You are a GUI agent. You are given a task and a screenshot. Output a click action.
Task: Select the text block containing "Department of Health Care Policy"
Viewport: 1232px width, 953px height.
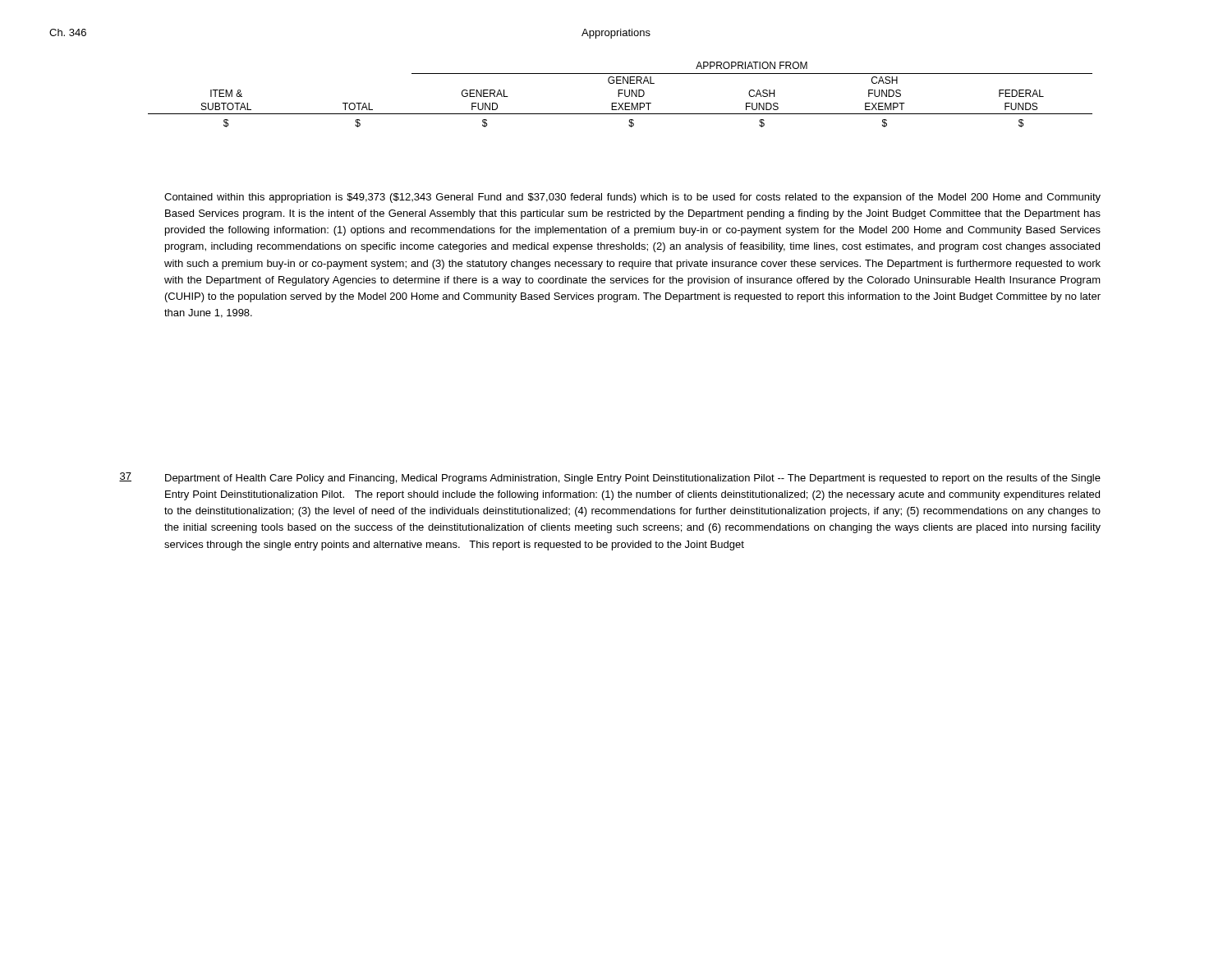point(632,511)
